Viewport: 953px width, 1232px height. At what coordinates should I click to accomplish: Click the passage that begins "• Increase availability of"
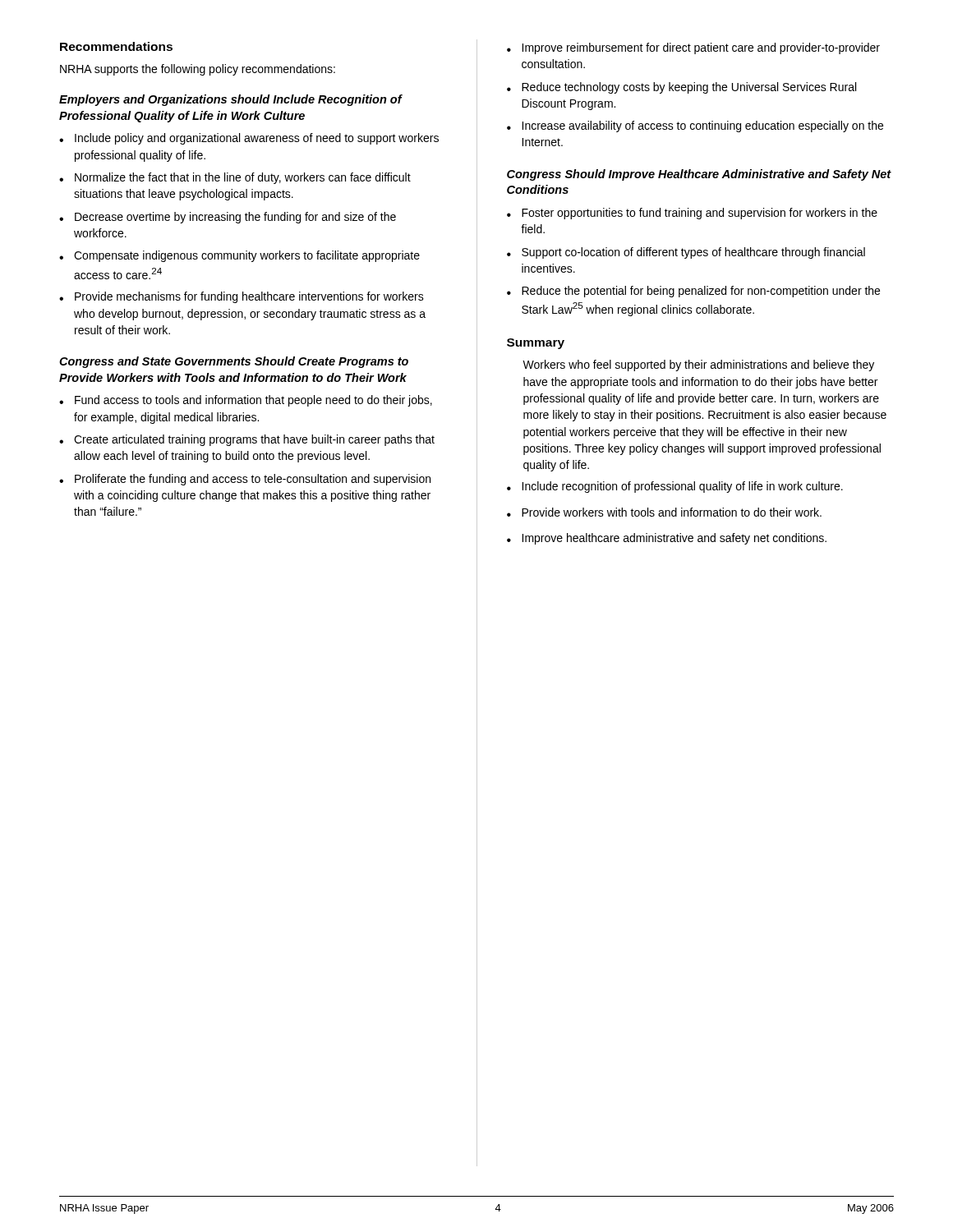pyautogui.click(x=700, y=134)
